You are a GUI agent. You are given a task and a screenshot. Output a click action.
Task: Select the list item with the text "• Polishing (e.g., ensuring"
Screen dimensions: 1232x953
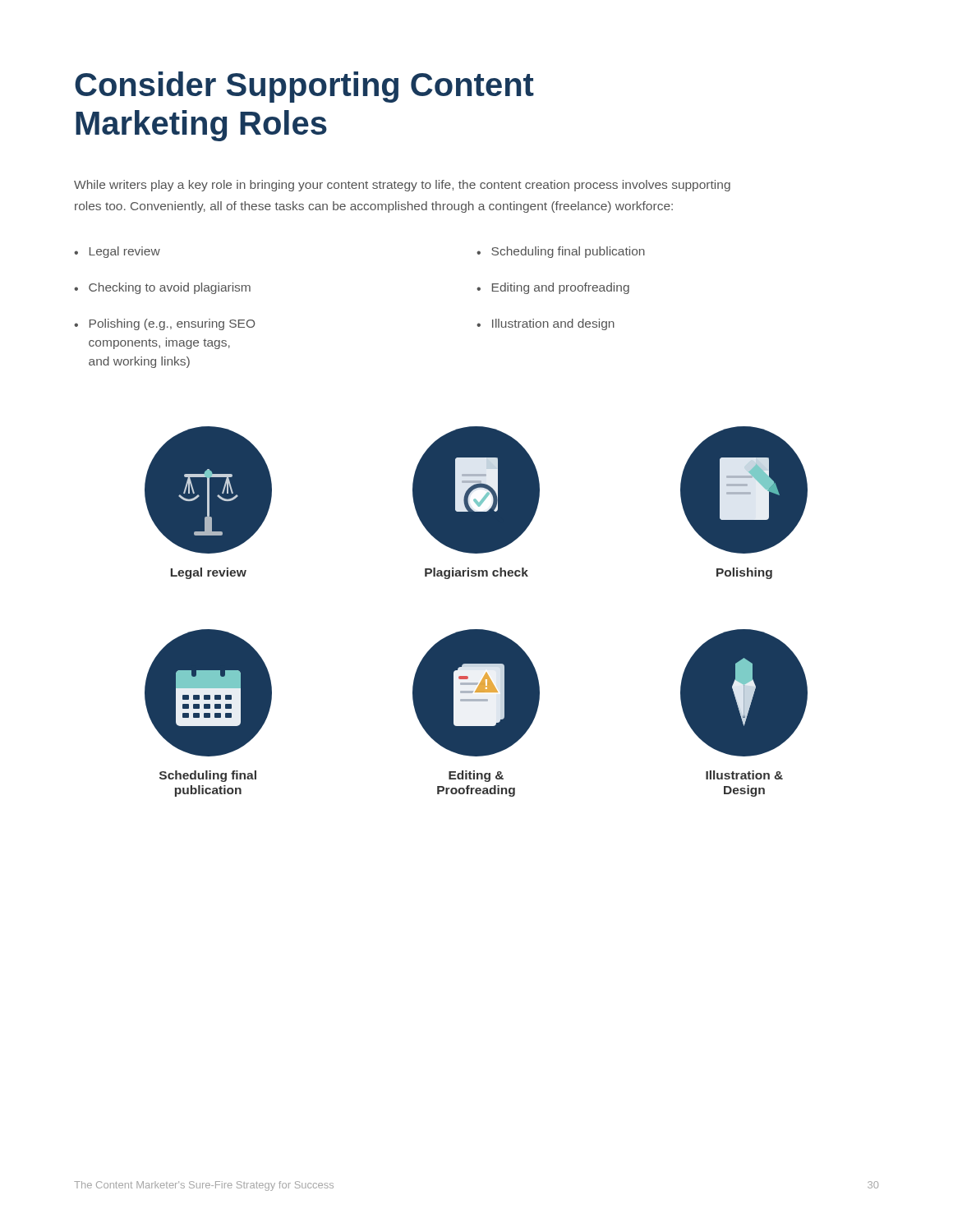pyautogui.click(x=165, y=342)
